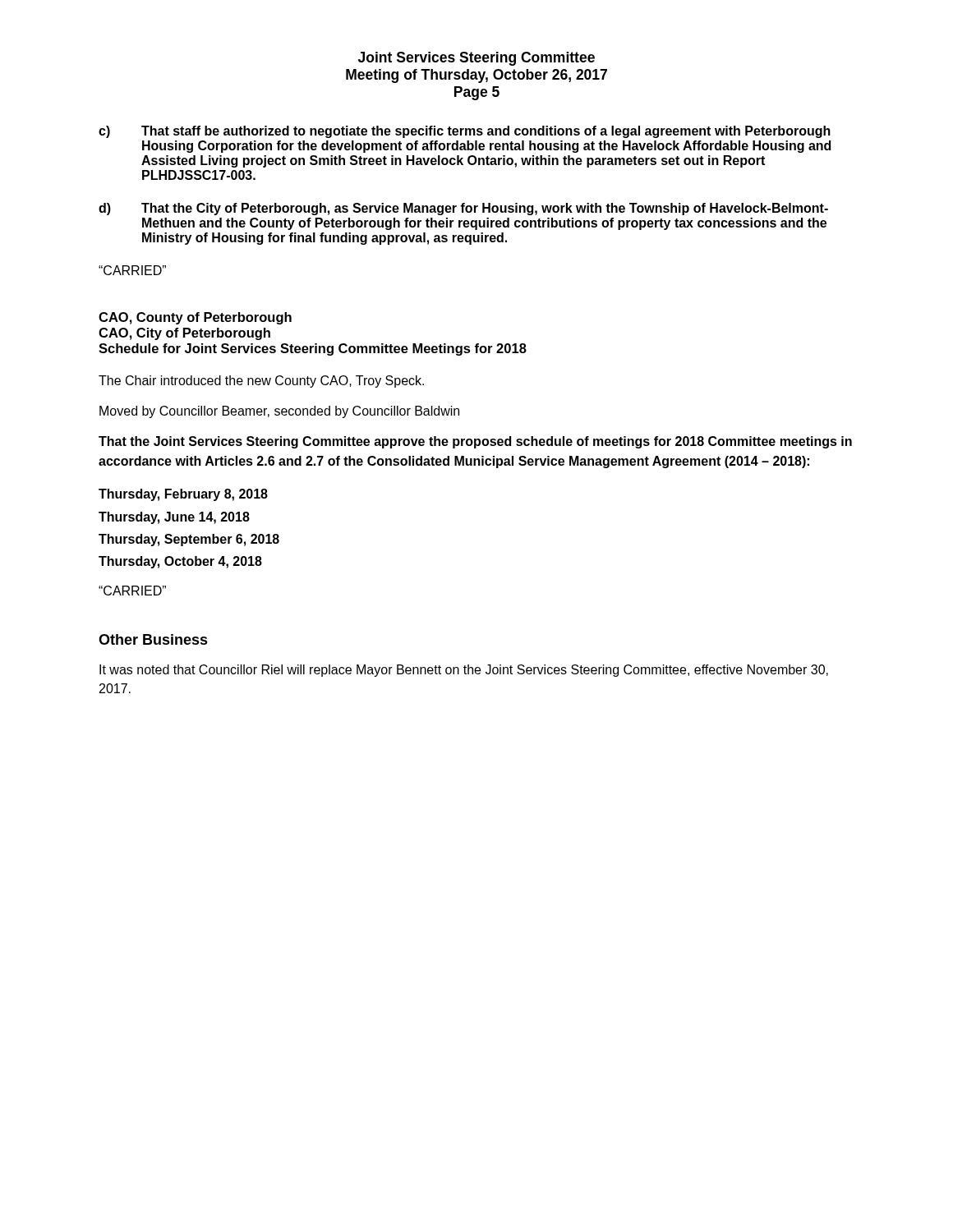Locate the text block containing "Thursday, February 8, 2018 Thursday,"
Screen dimensions: 1232x953
(189, 528)
